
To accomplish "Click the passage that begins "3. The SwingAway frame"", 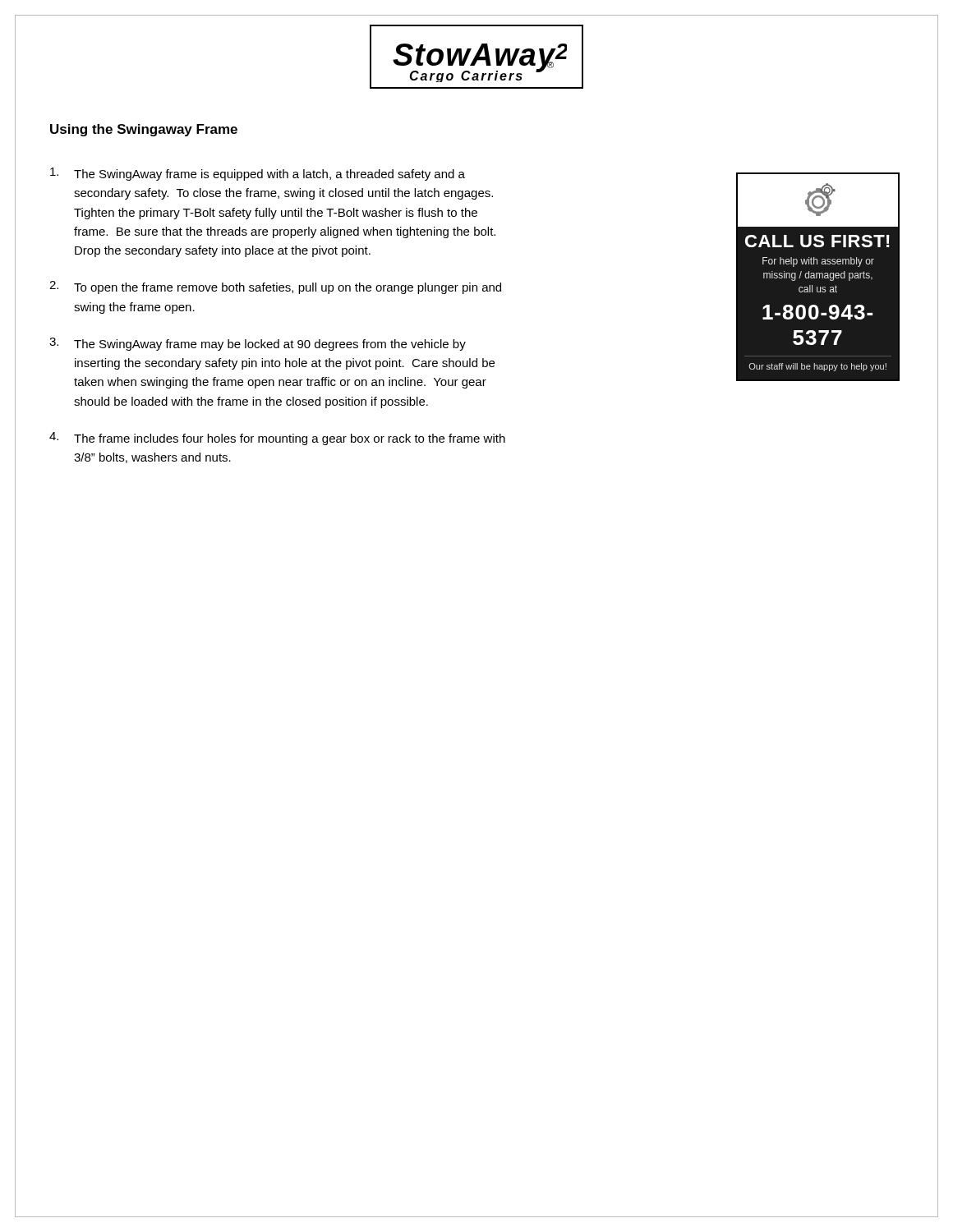I will point(279,372).
